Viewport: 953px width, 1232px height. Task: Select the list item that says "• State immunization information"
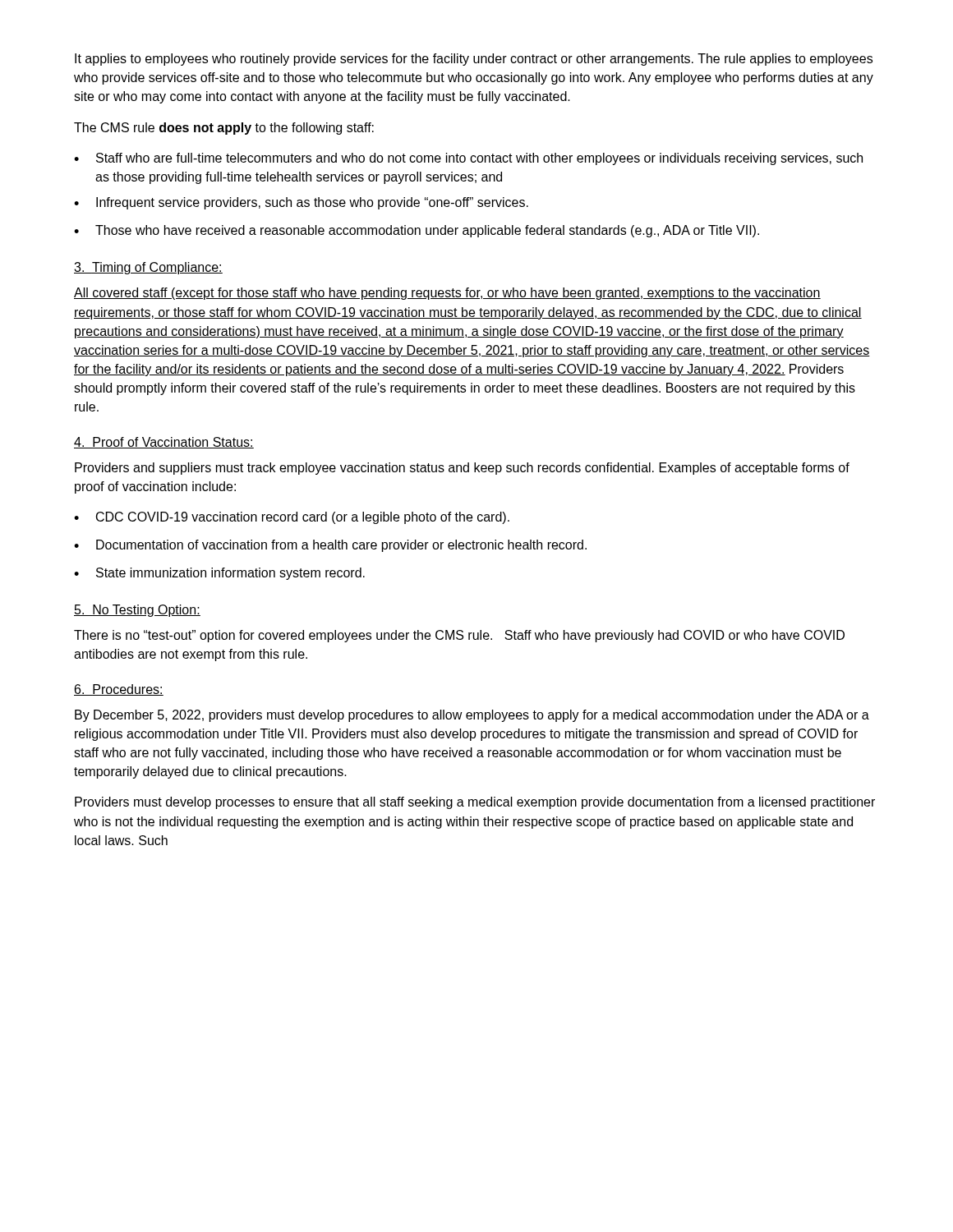click(219, 574)
